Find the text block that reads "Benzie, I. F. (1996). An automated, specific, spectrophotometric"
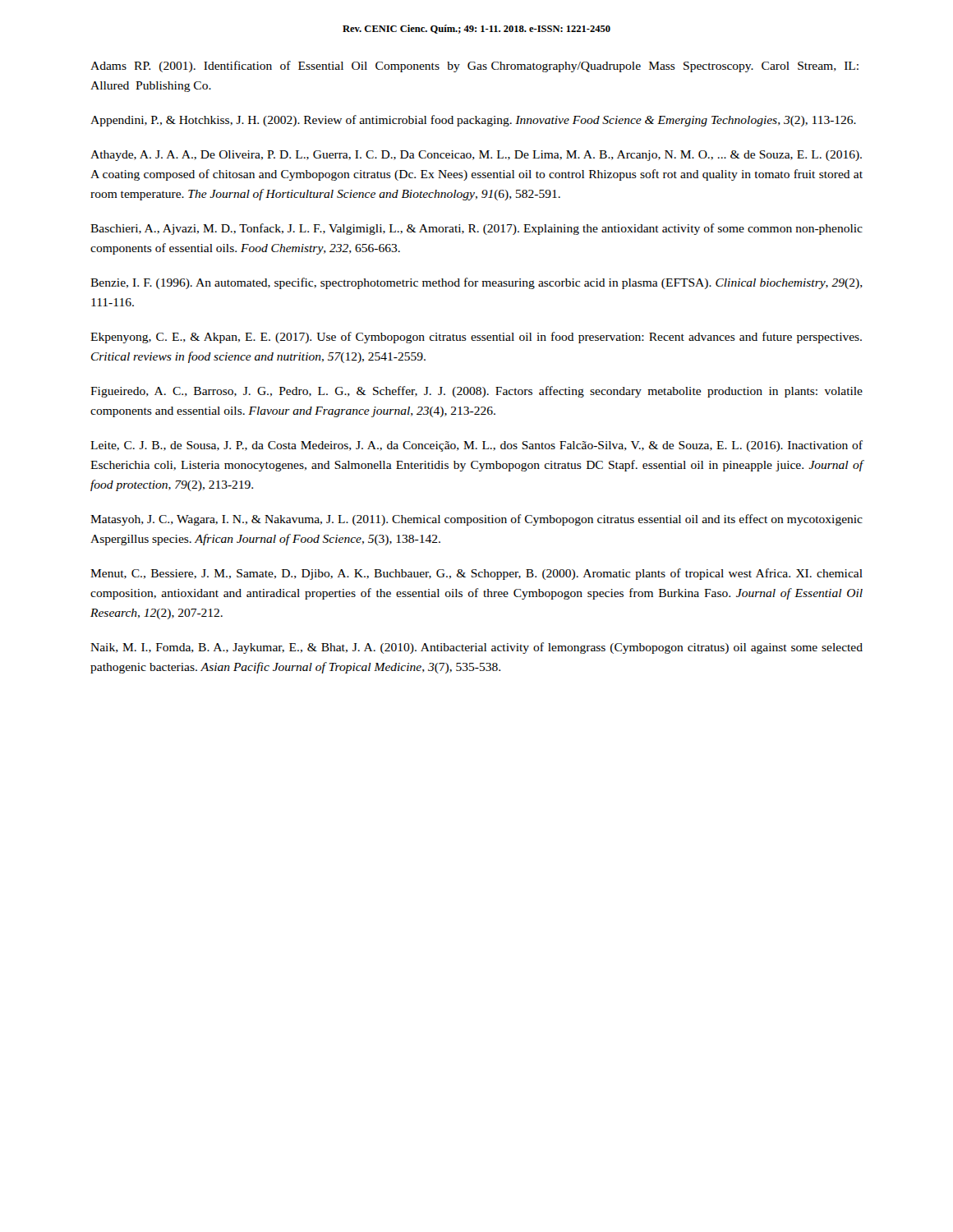 (476, 292)
